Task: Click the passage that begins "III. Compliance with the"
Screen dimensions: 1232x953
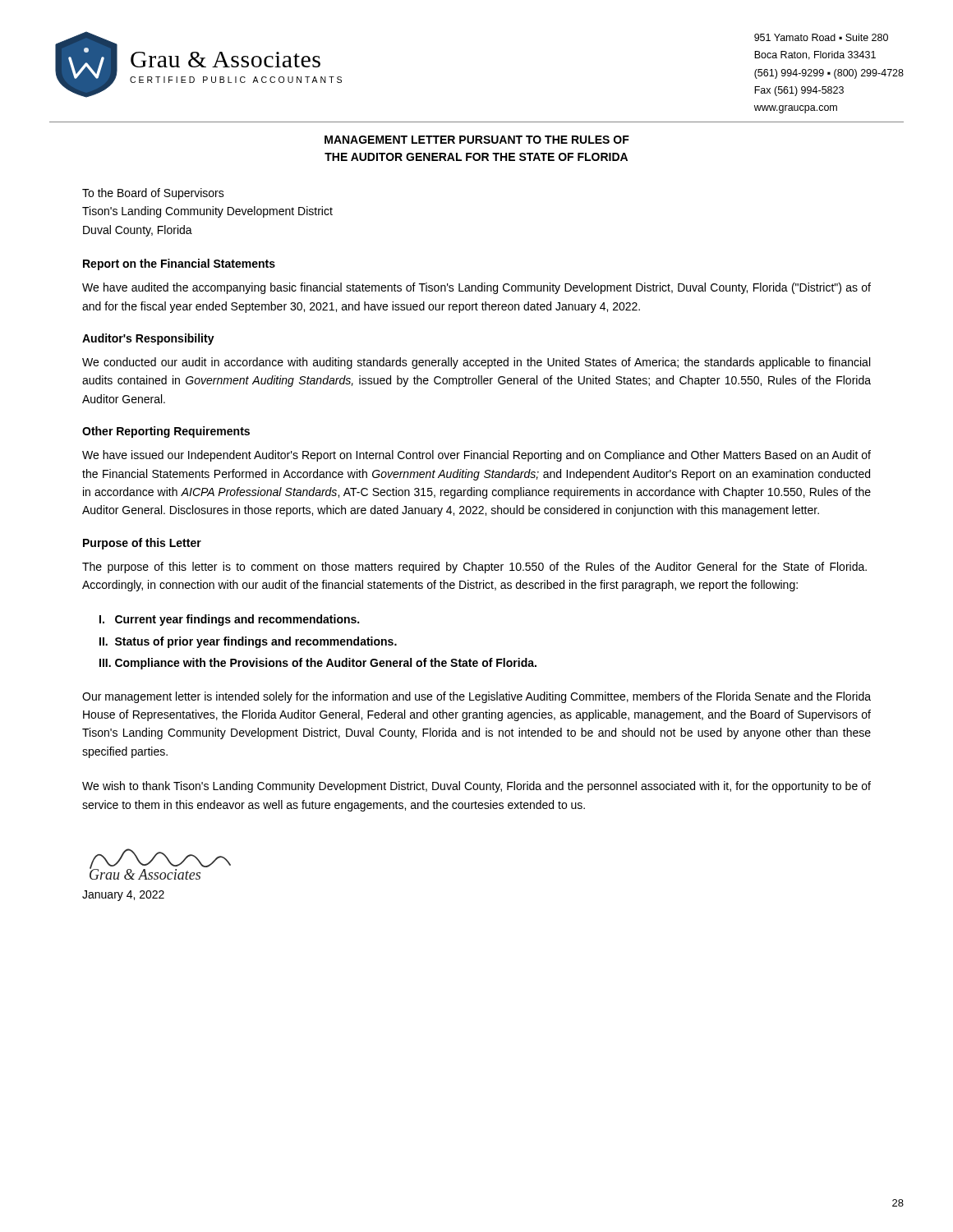Action: pyautogui.click(x=318, y=663)
